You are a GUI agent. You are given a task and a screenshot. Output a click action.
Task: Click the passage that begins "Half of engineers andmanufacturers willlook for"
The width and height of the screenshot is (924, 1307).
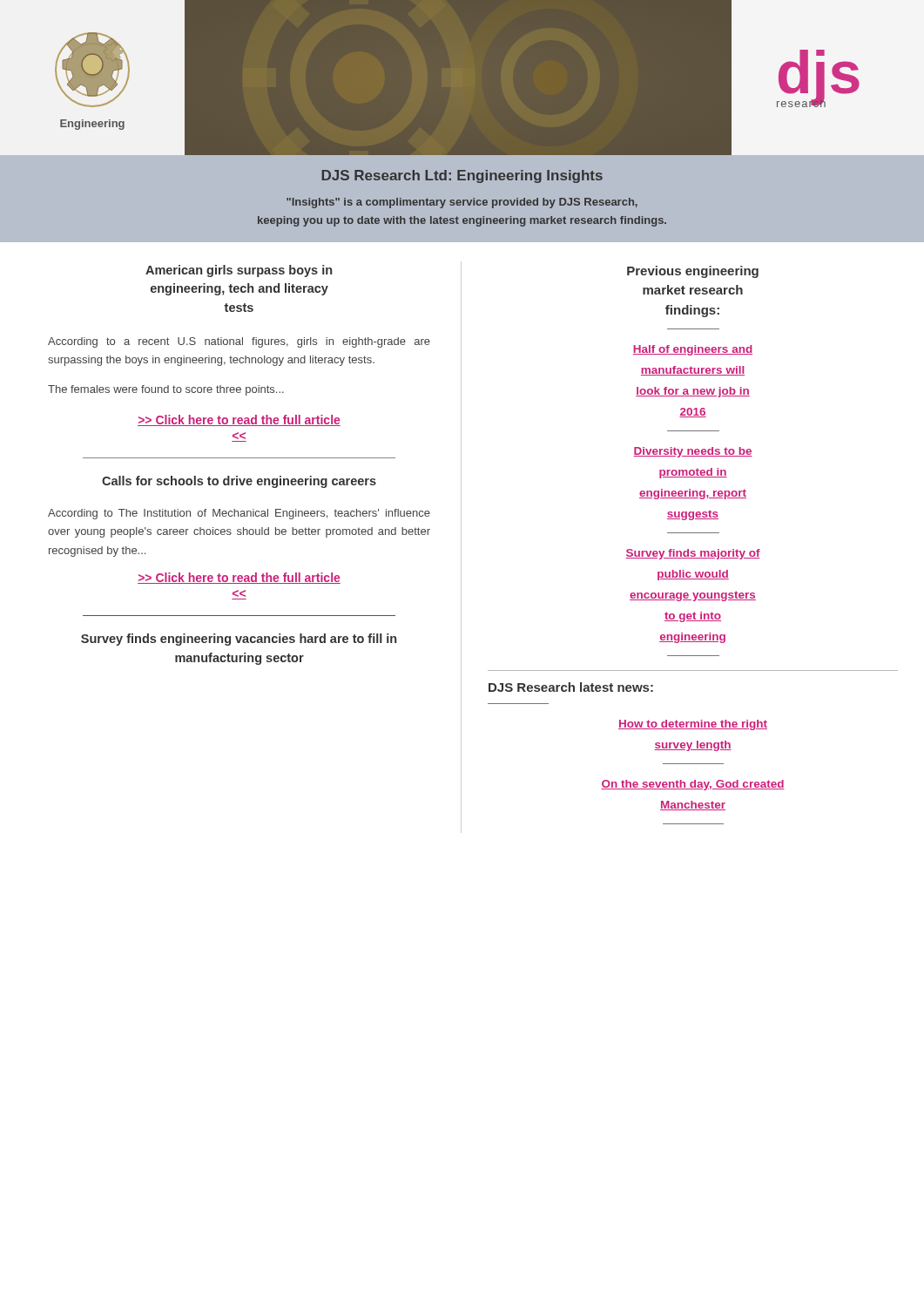[693, 380]
